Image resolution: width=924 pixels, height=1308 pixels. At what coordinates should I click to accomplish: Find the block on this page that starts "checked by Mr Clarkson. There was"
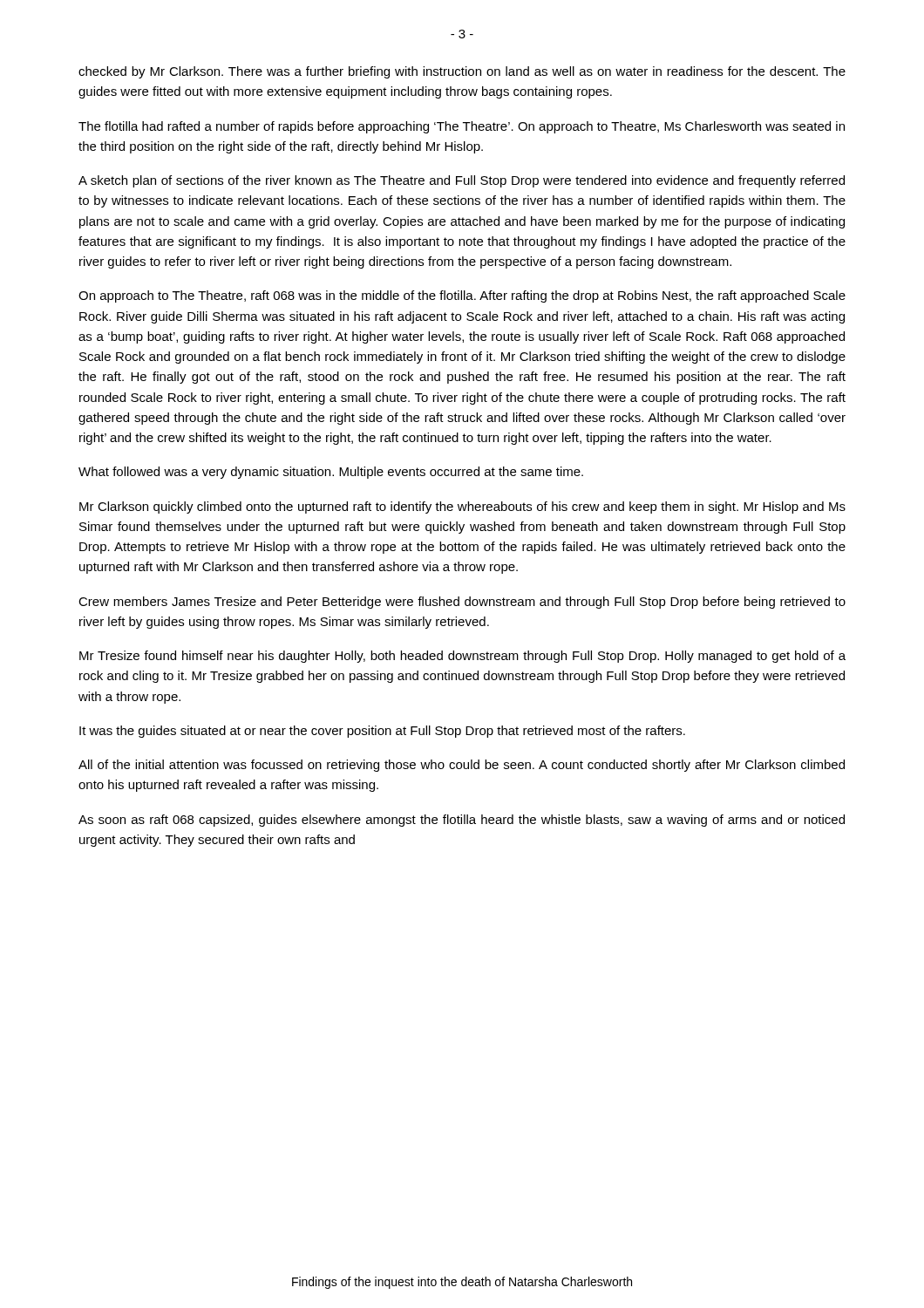click(x=462, y=81)
